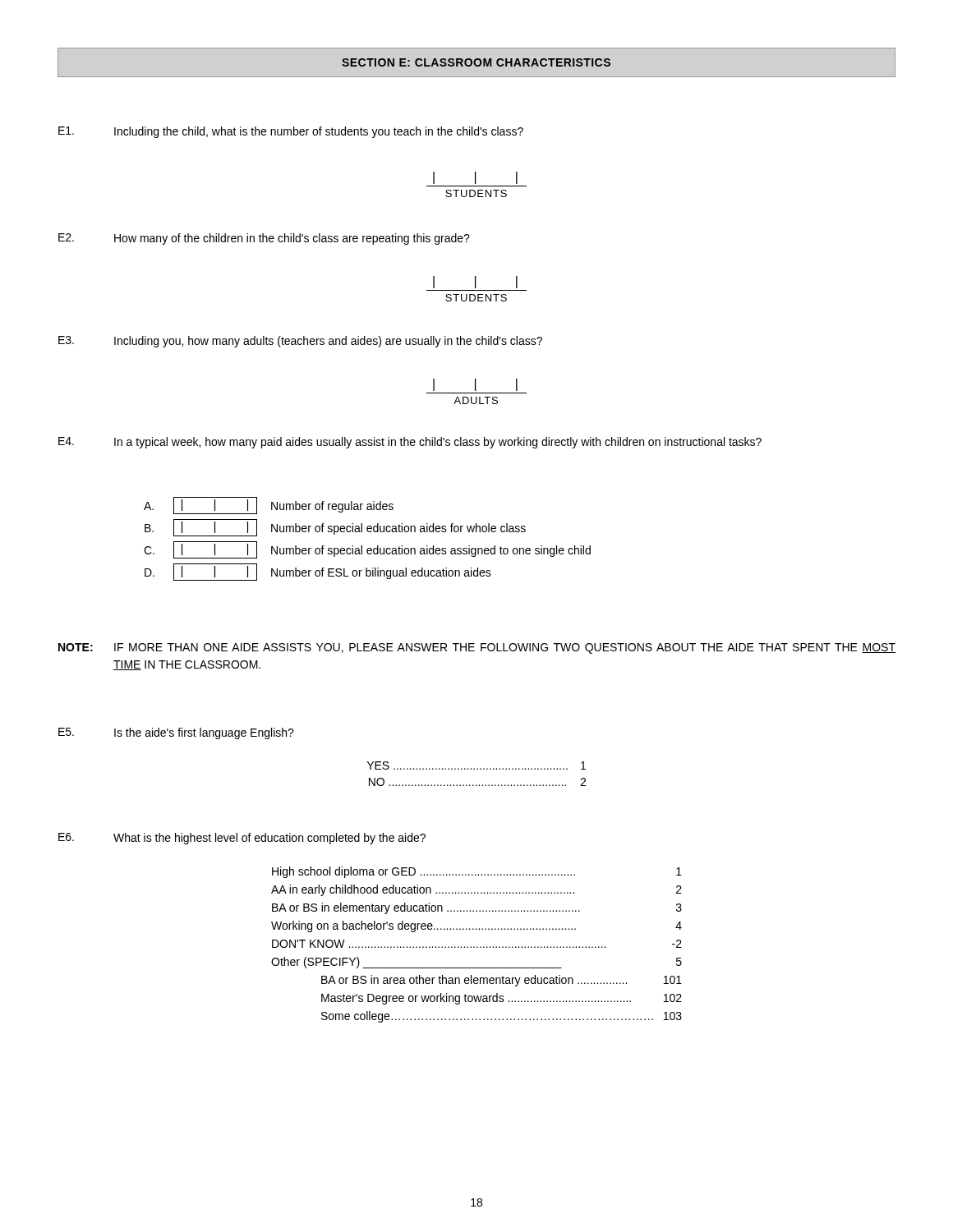
Task: Select the text block with the text "E4. In a typical week, how many paid"
Action: pyautogui.click(x=476, y=442)
